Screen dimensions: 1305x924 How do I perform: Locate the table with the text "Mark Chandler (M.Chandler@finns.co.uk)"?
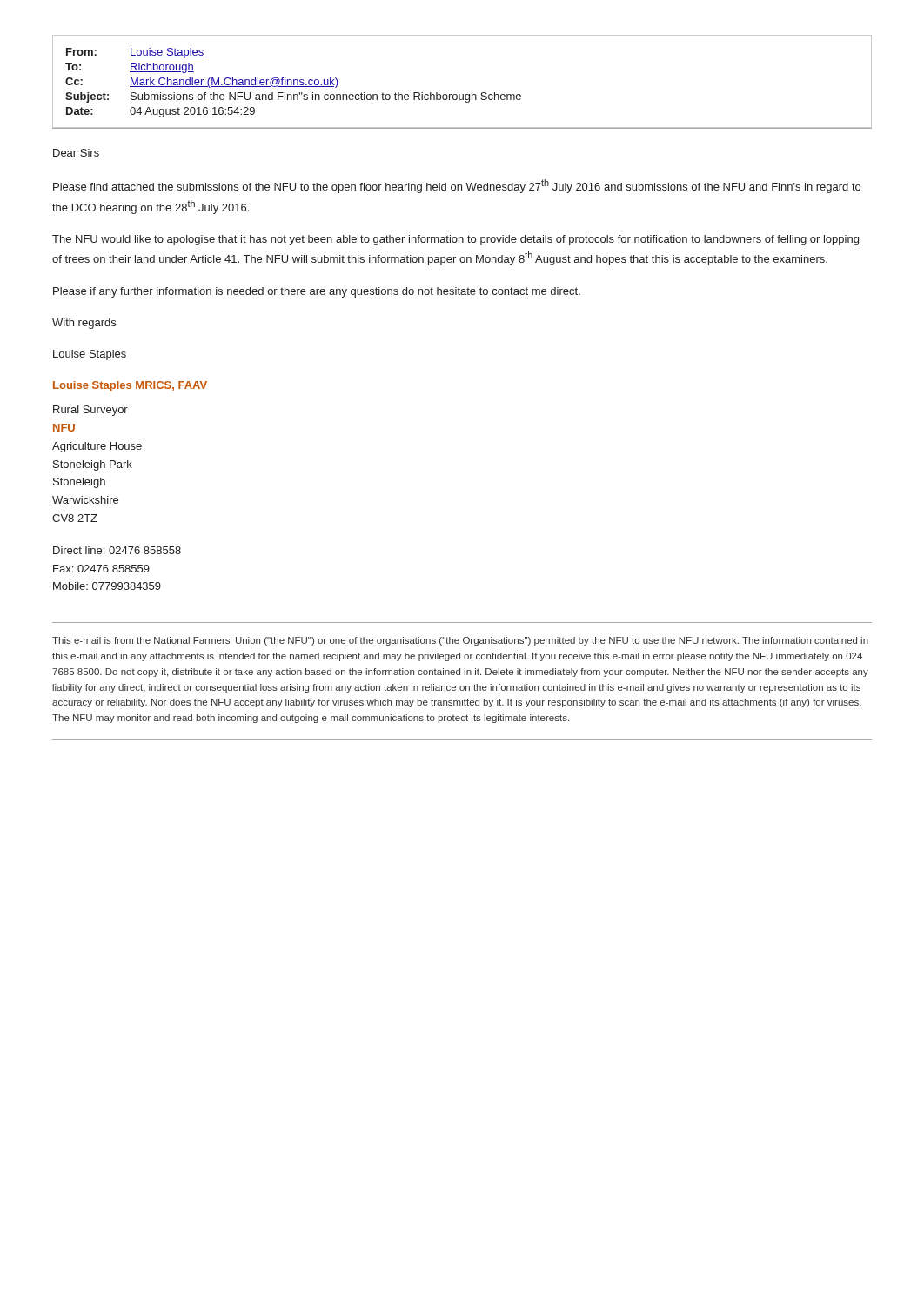coord(462,81)
